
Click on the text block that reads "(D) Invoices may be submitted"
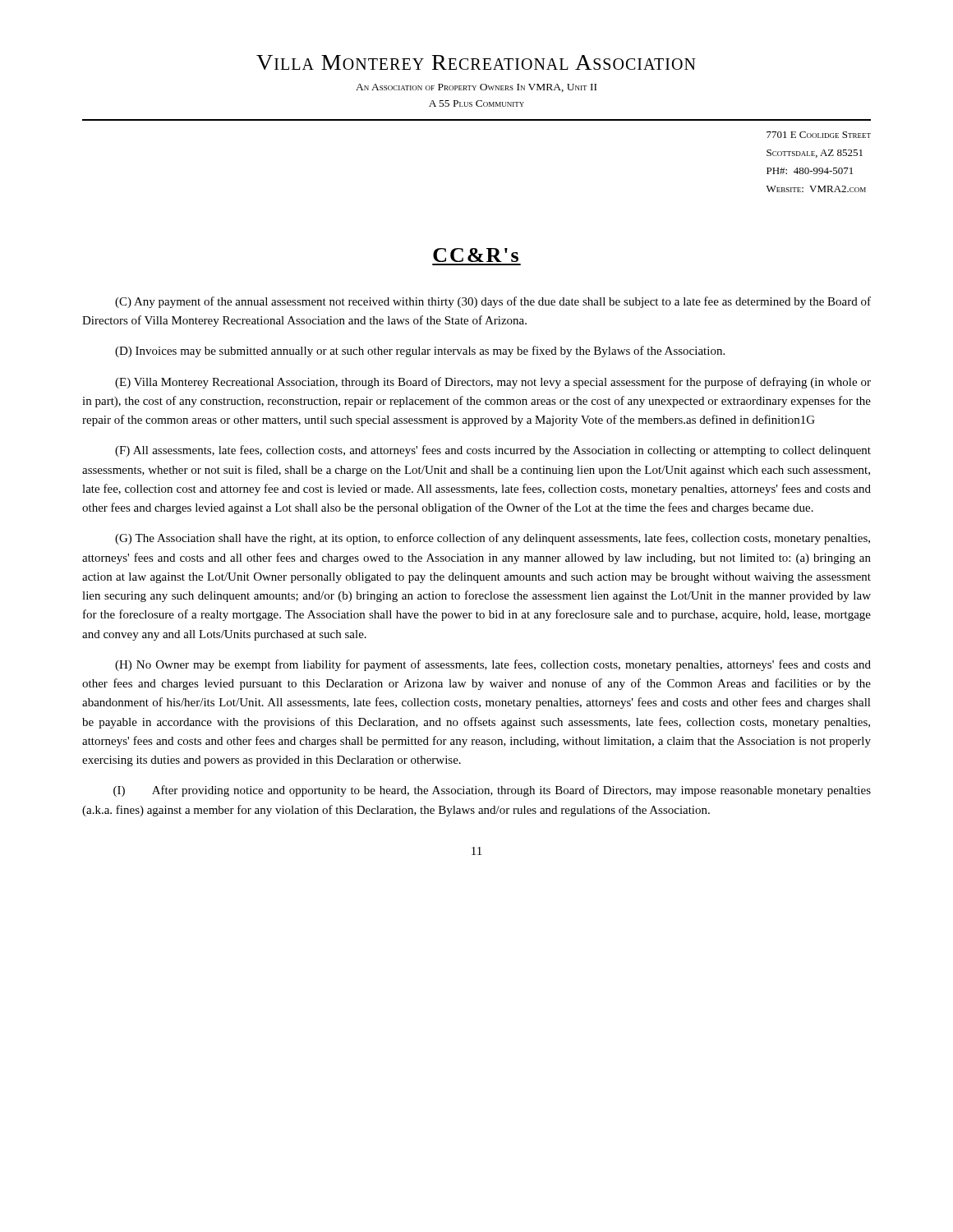pos(476,352)
